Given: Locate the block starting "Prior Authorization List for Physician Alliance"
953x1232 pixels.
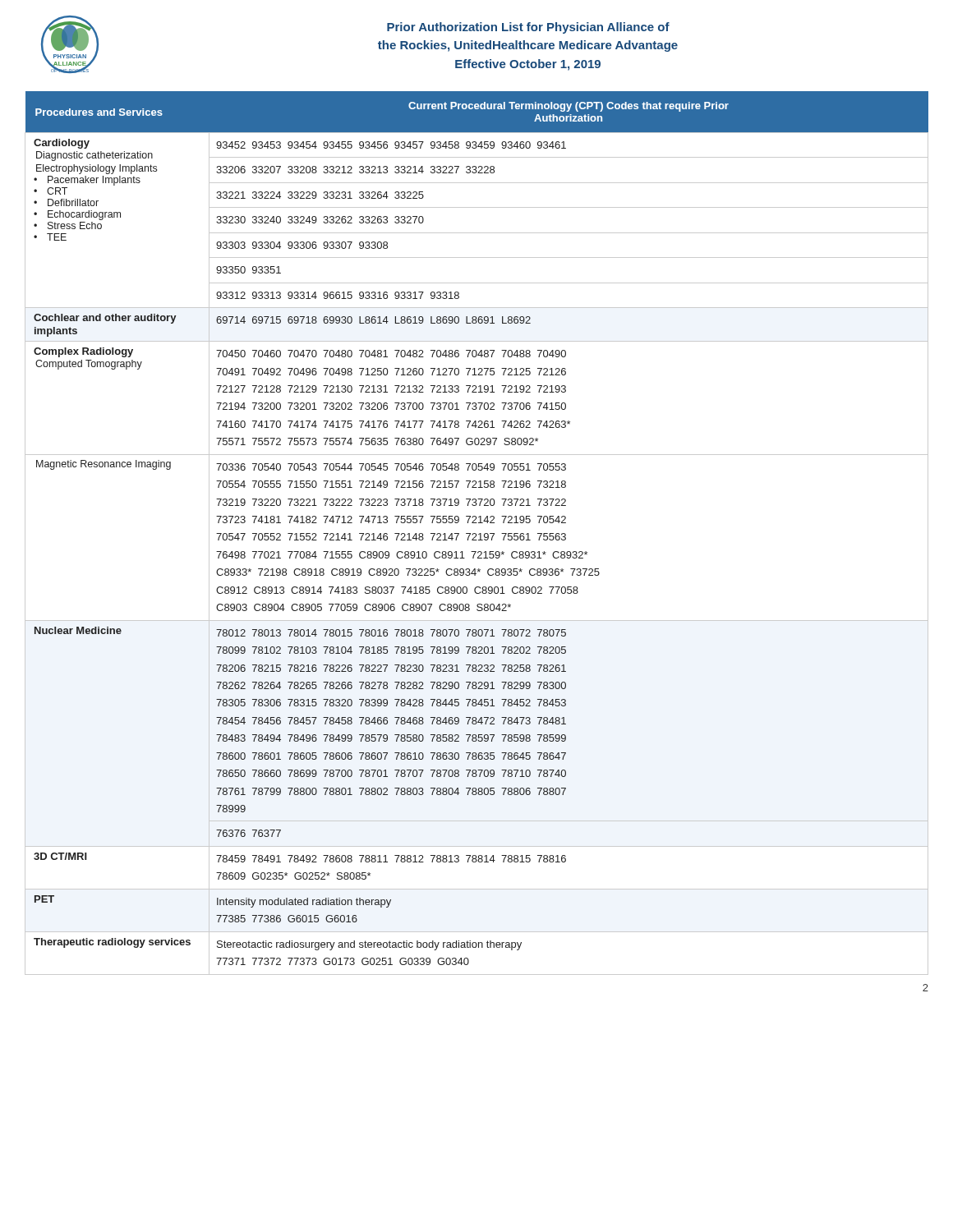Looking at the screenshot, I should click(x=528, y=45).
